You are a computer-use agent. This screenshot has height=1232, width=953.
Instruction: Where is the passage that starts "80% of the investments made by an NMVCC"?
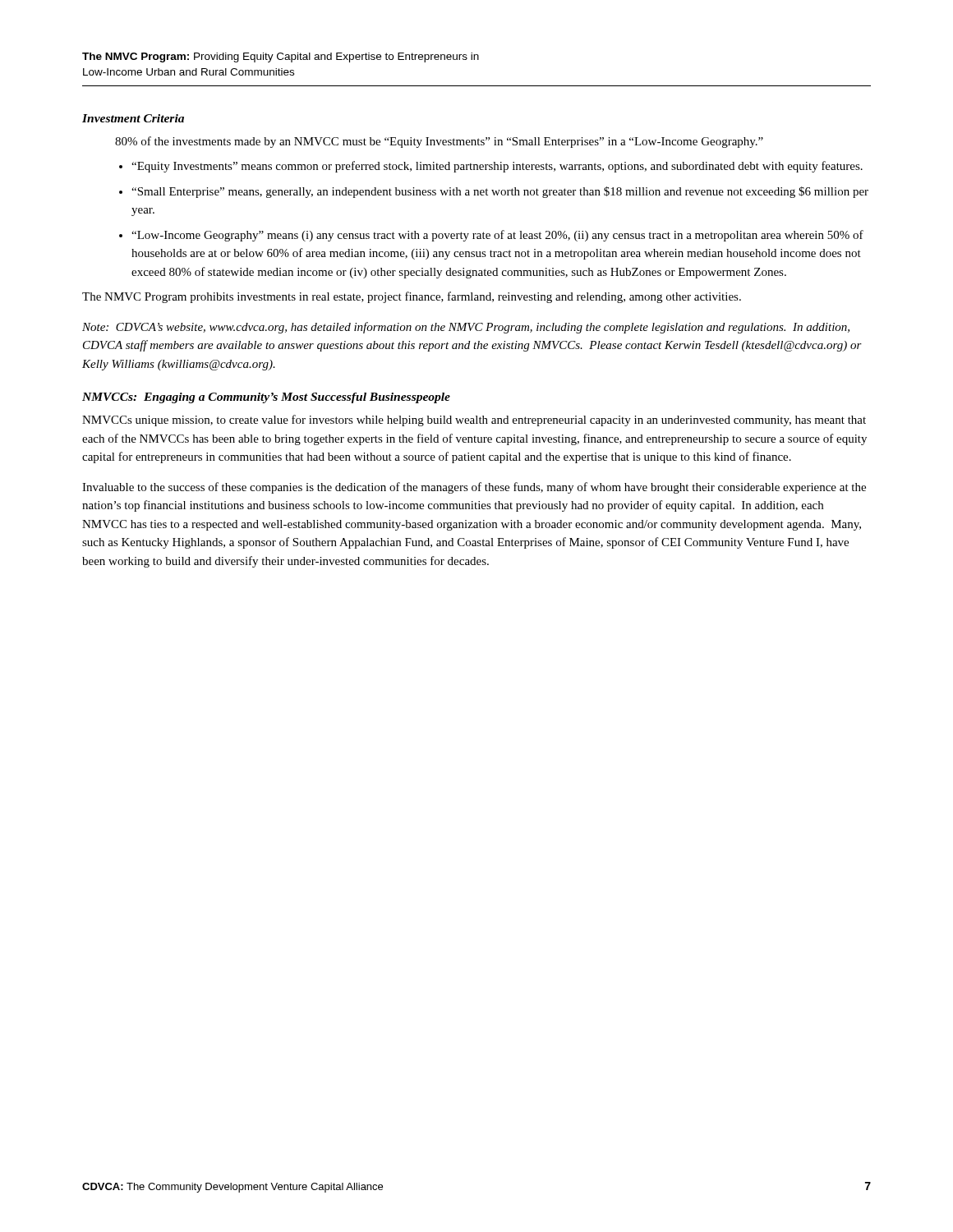[439, 141]
